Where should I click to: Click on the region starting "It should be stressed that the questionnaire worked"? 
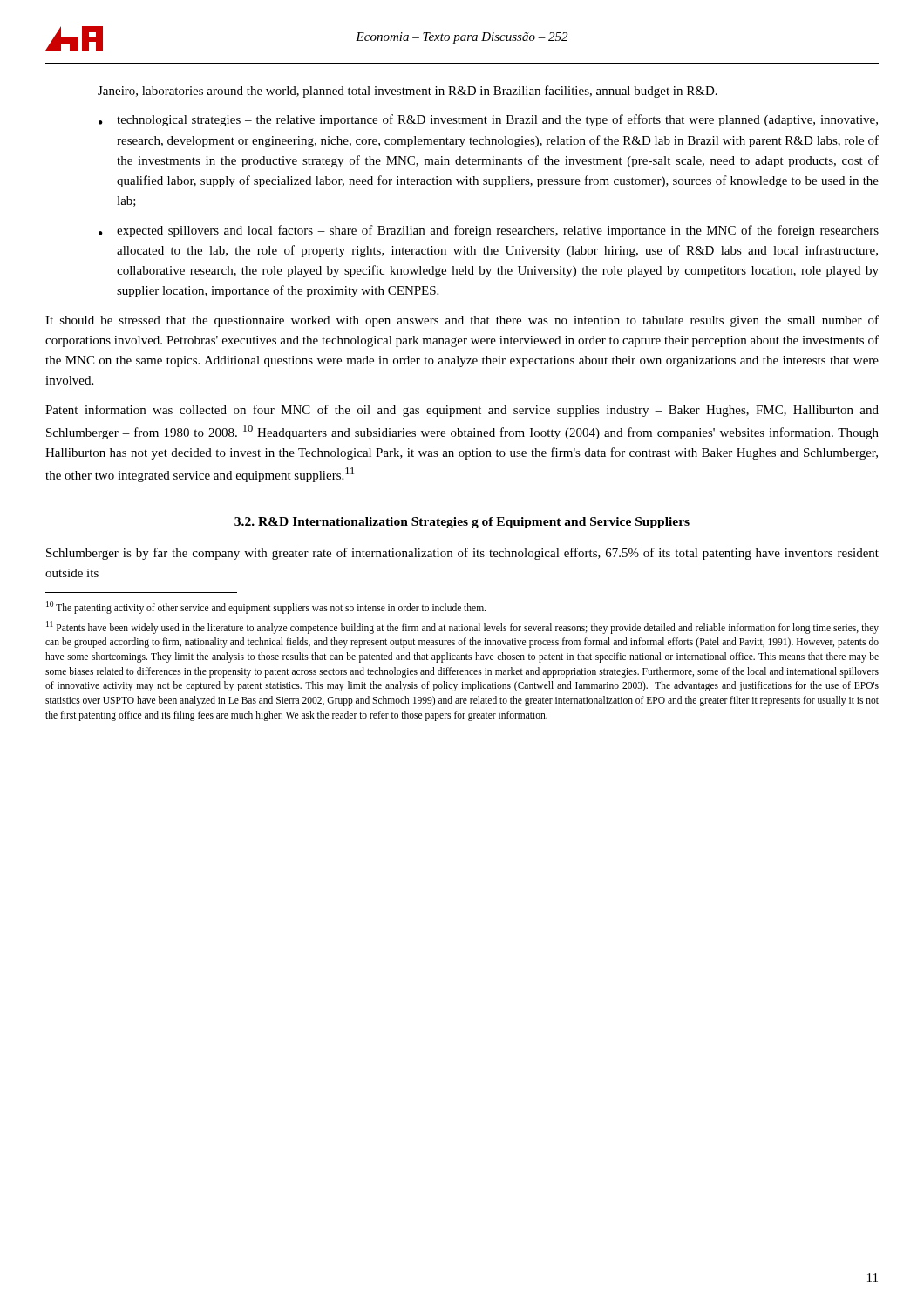click(462, 350)
